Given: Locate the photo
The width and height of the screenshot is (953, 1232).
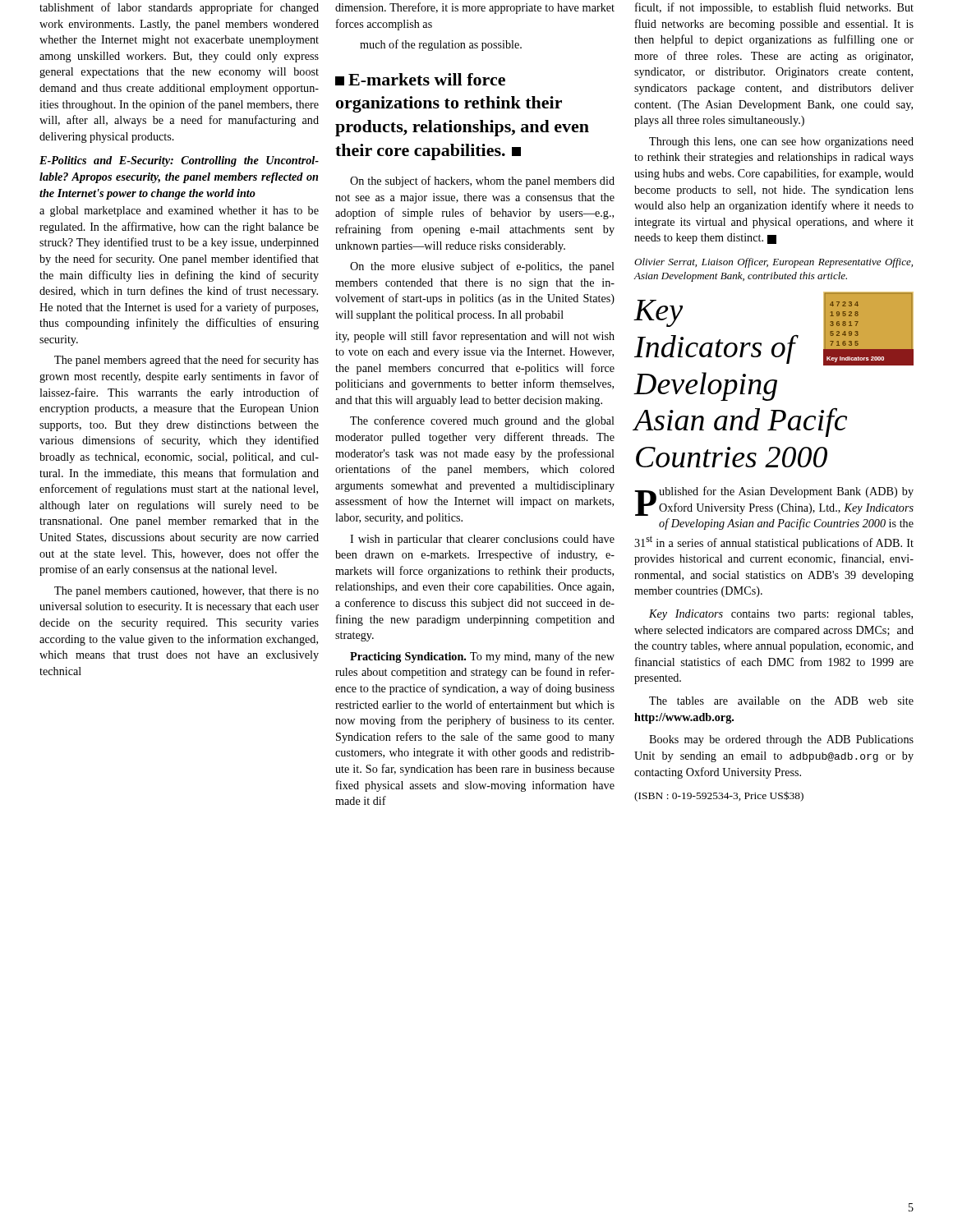Looking at the screenshot, I should point(868,331).
